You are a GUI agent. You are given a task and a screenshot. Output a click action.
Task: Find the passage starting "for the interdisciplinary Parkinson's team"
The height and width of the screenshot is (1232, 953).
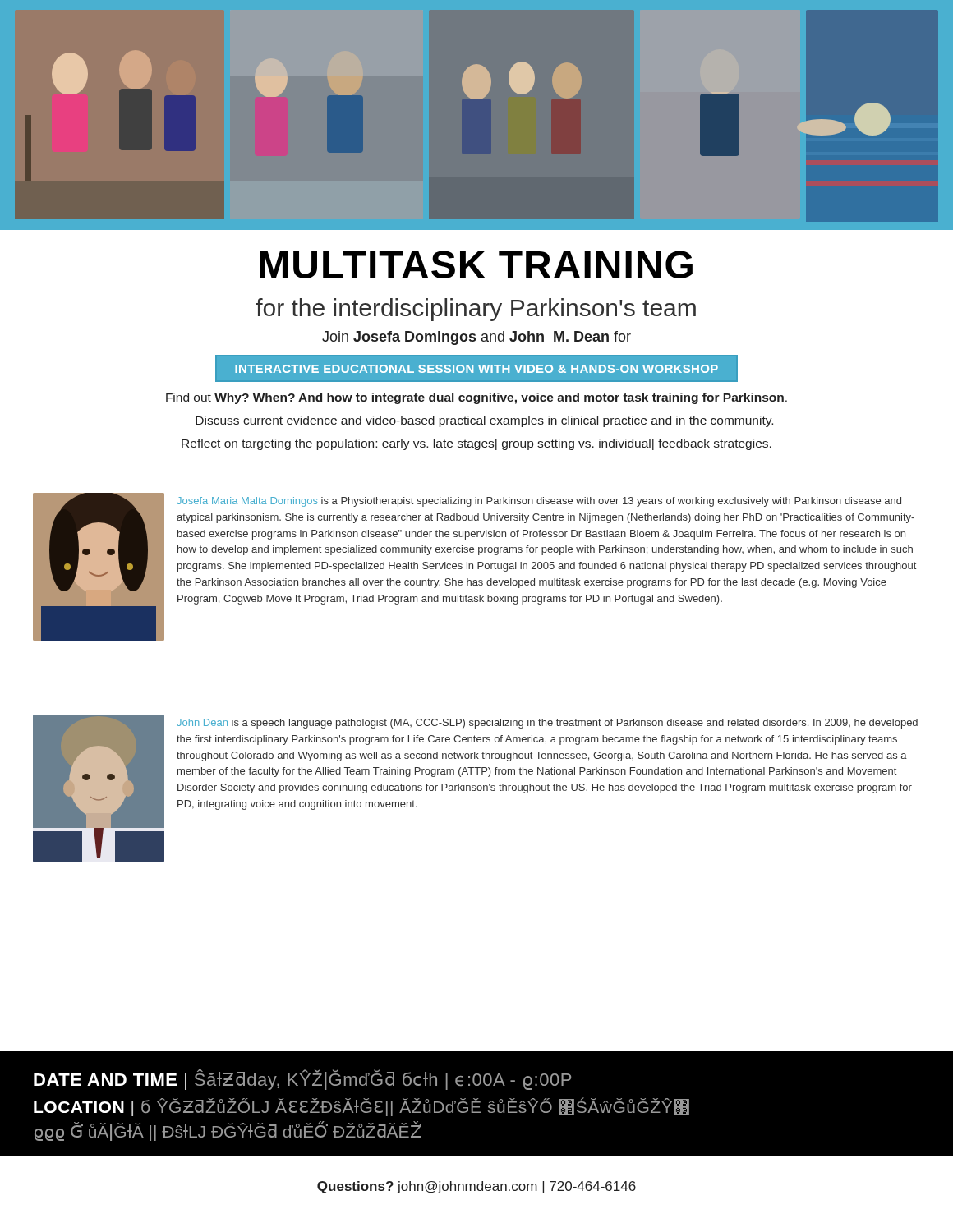[x=476, y=308]
